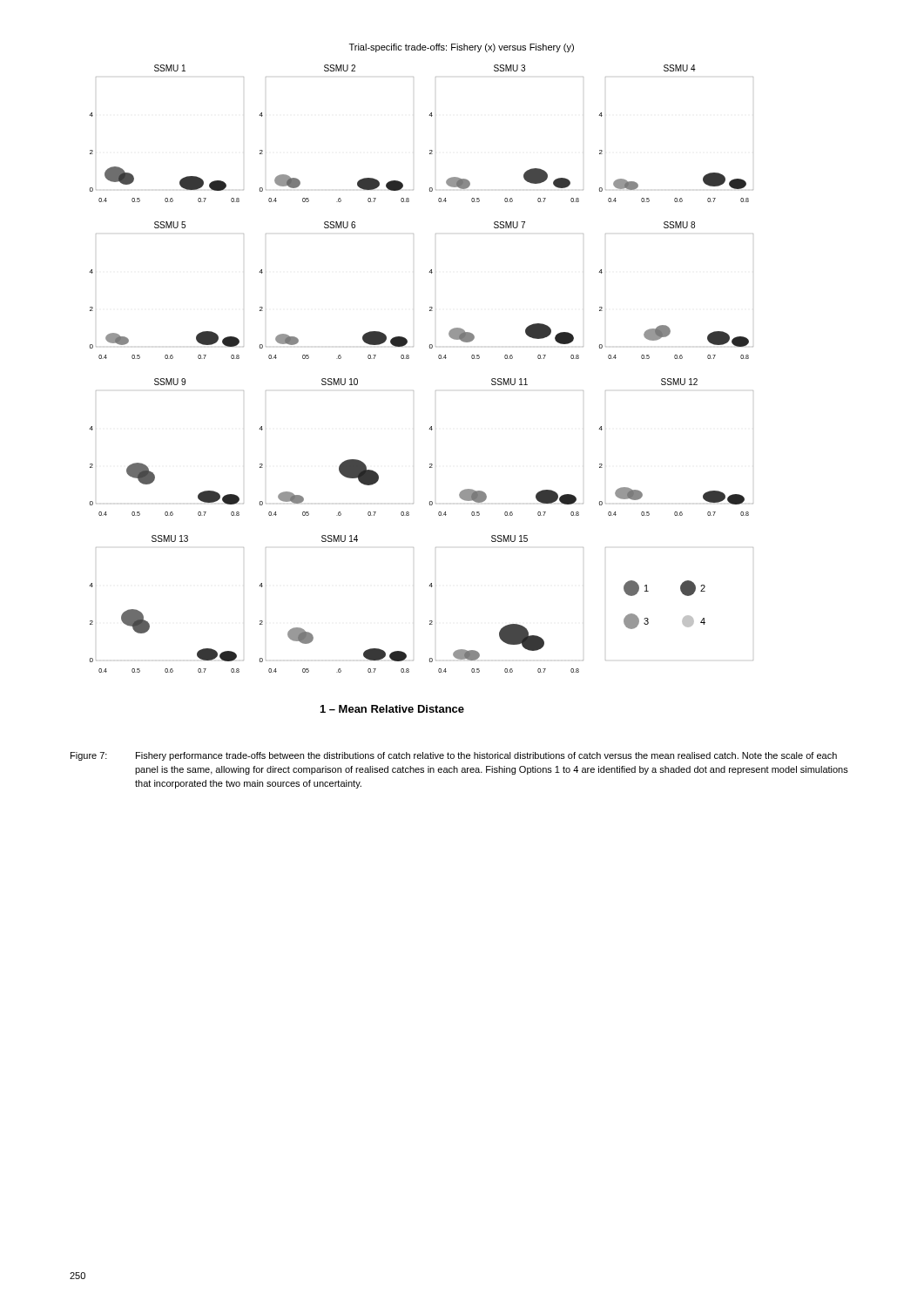The image size is (924, 1307).
Task: Select the text starting "Figure 7: Fishery performance"
Action: (x=462, y=770)
